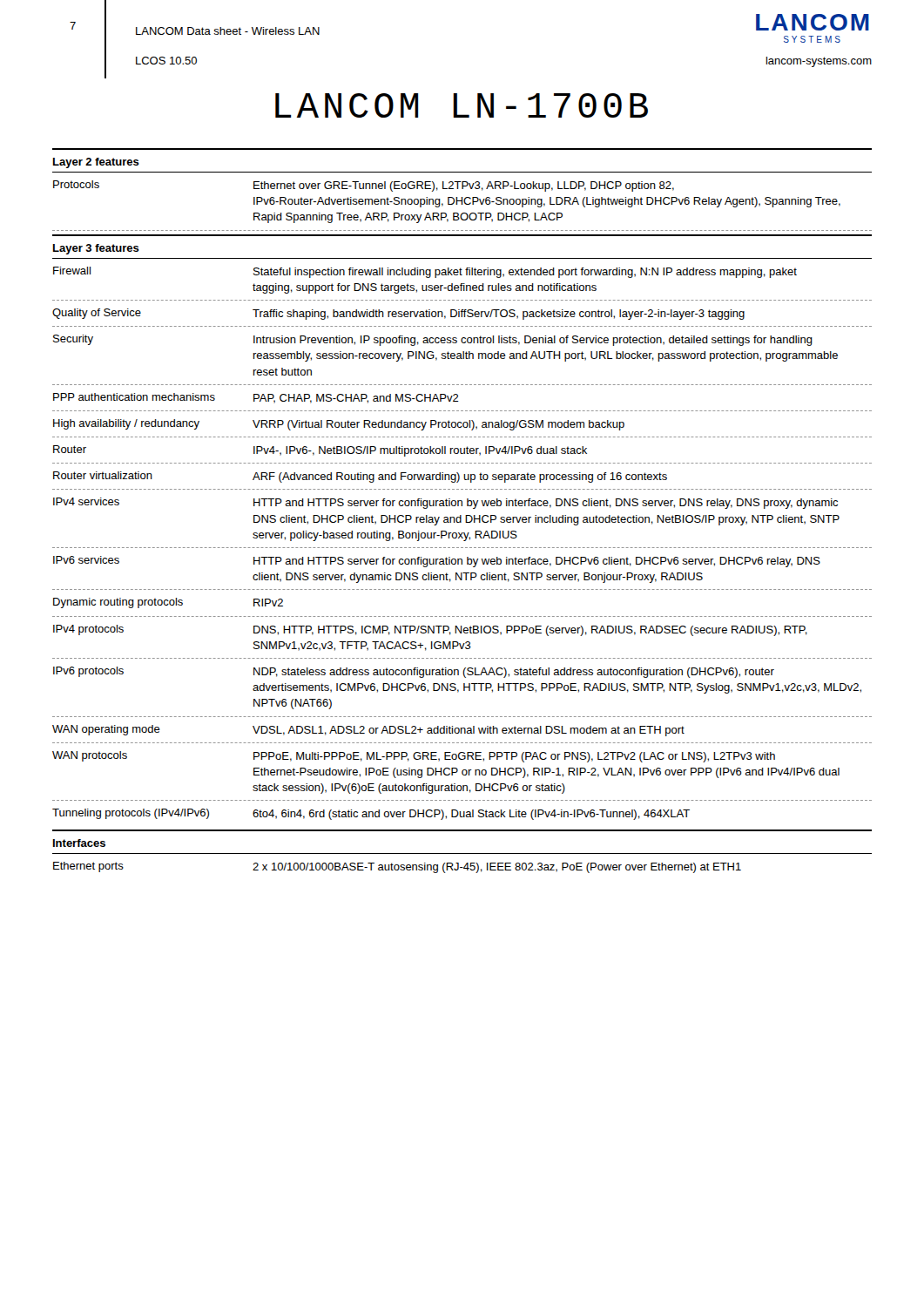Locate the region starting "IPv6 services HTTP and HTTPS server for"
The width and height of the screenshot is (924, 1307).
[x=436, y=569]
